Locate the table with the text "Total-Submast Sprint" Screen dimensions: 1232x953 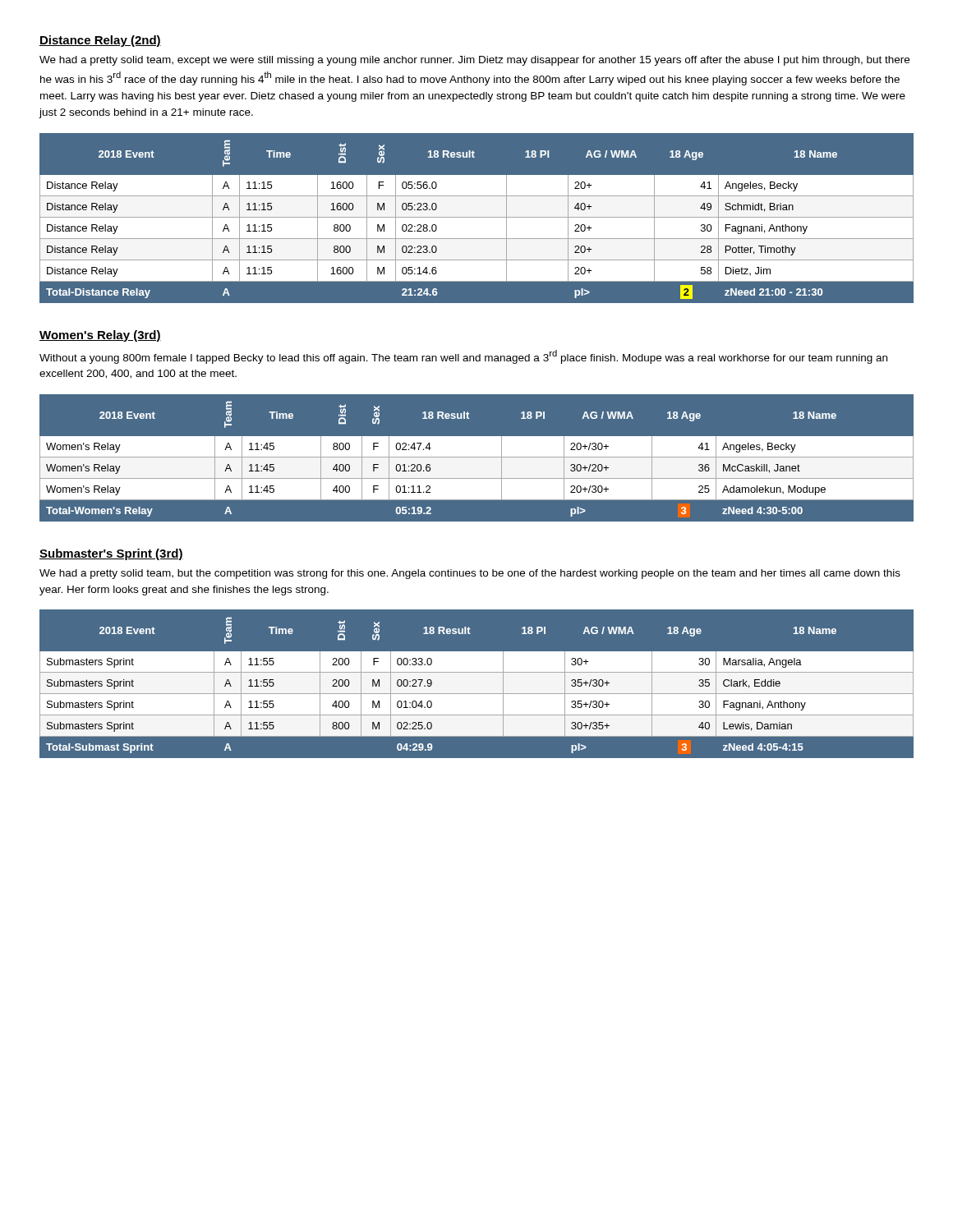tap(476, 684)
